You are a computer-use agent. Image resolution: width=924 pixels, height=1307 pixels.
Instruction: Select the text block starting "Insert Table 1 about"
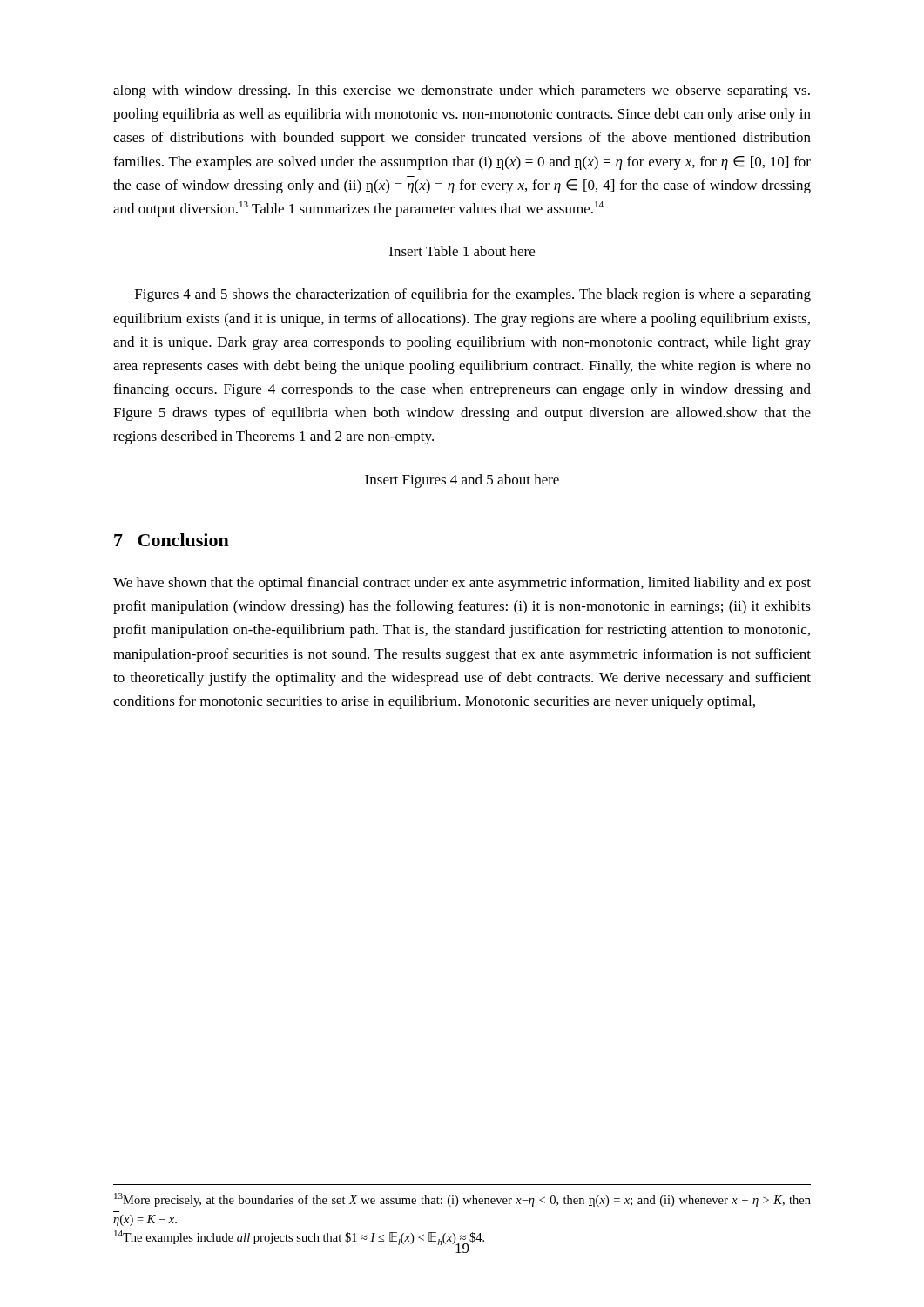[462, 252]
